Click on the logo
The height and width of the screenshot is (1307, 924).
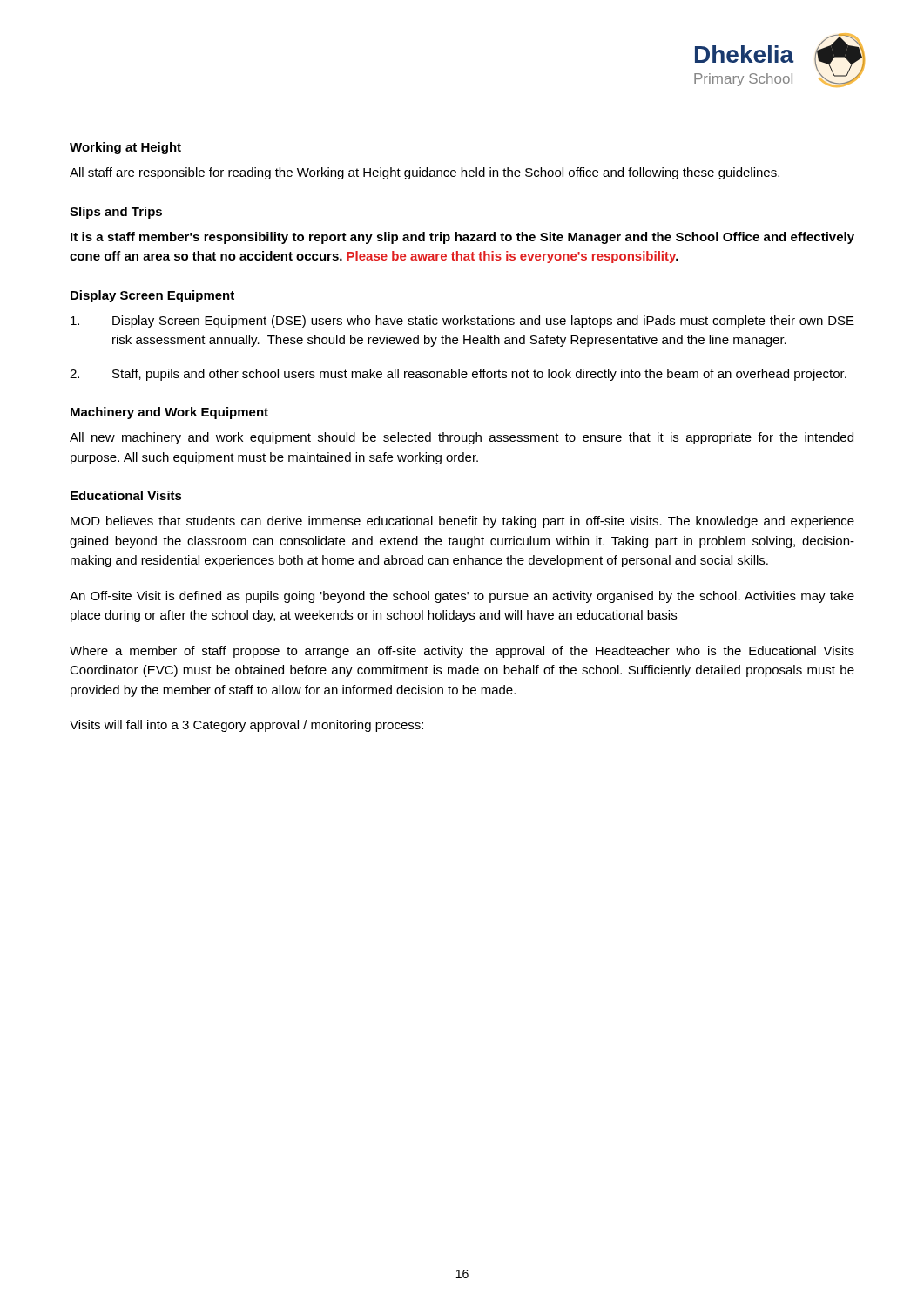coord(776,67)
